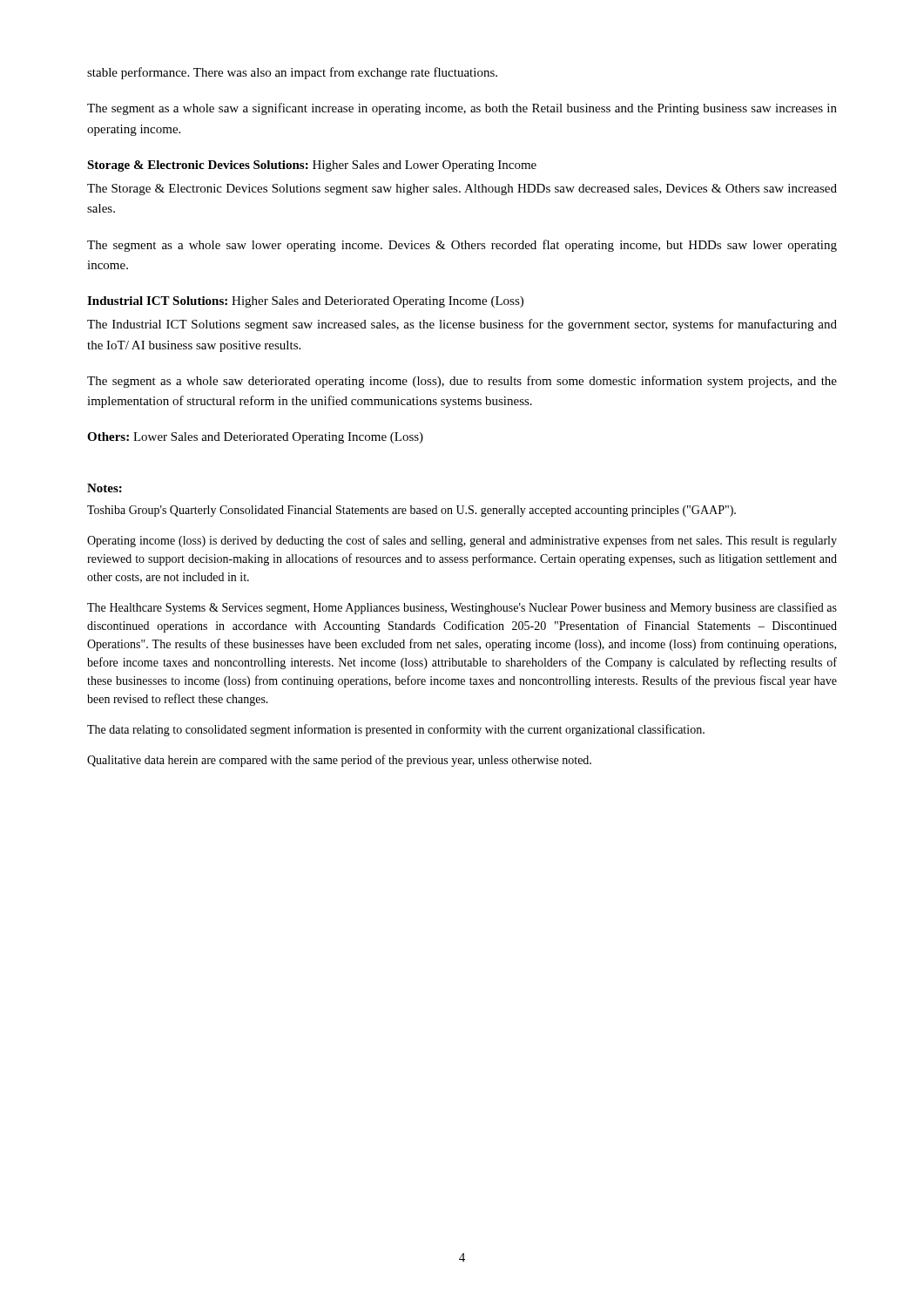This screenshot has height=1307, width=924.
Task: Click on the text block starting "Qualitative data herein"
Action: (340, 760)
